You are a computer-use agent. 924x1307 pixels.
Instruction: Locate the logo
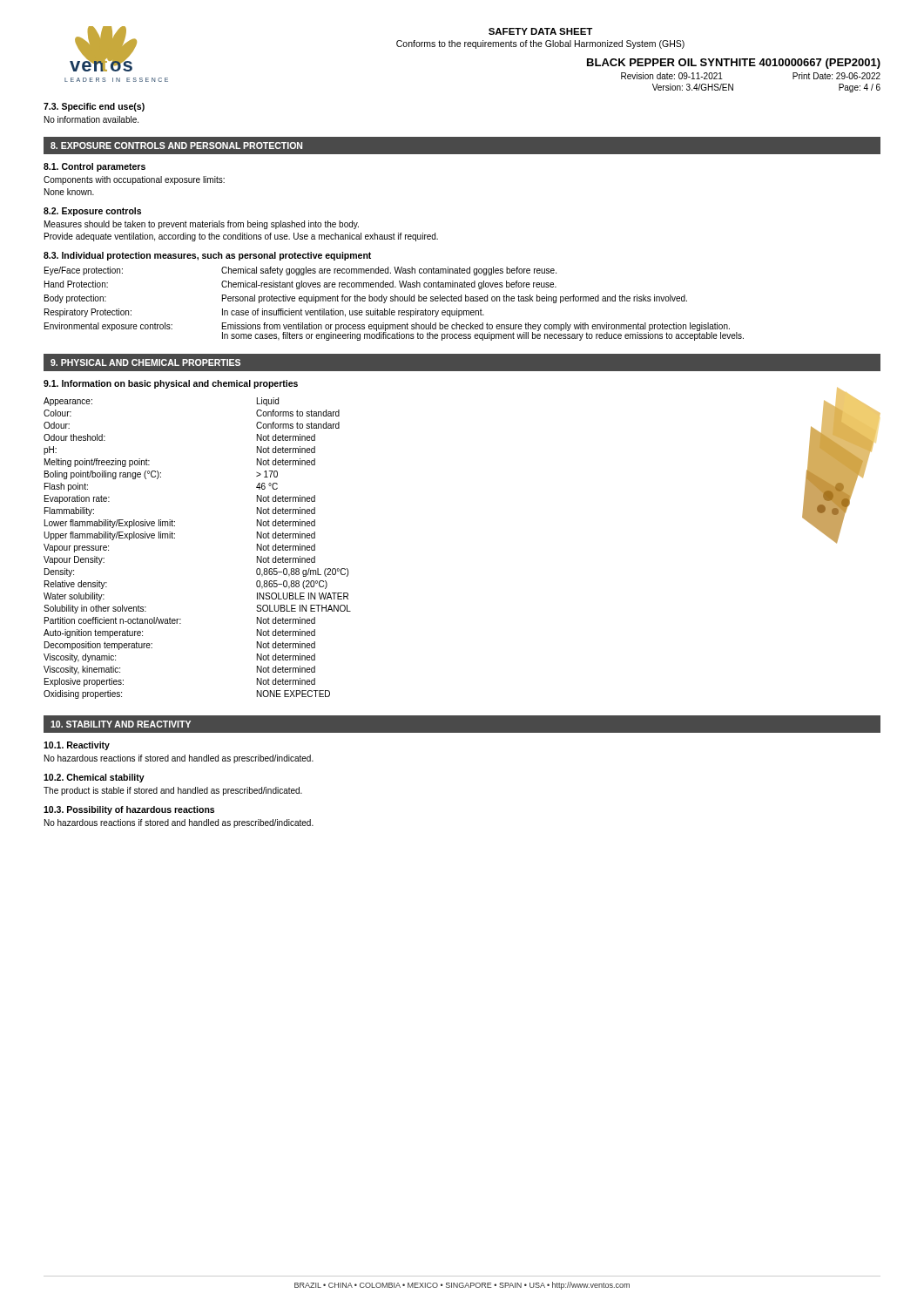pos(113,58)
